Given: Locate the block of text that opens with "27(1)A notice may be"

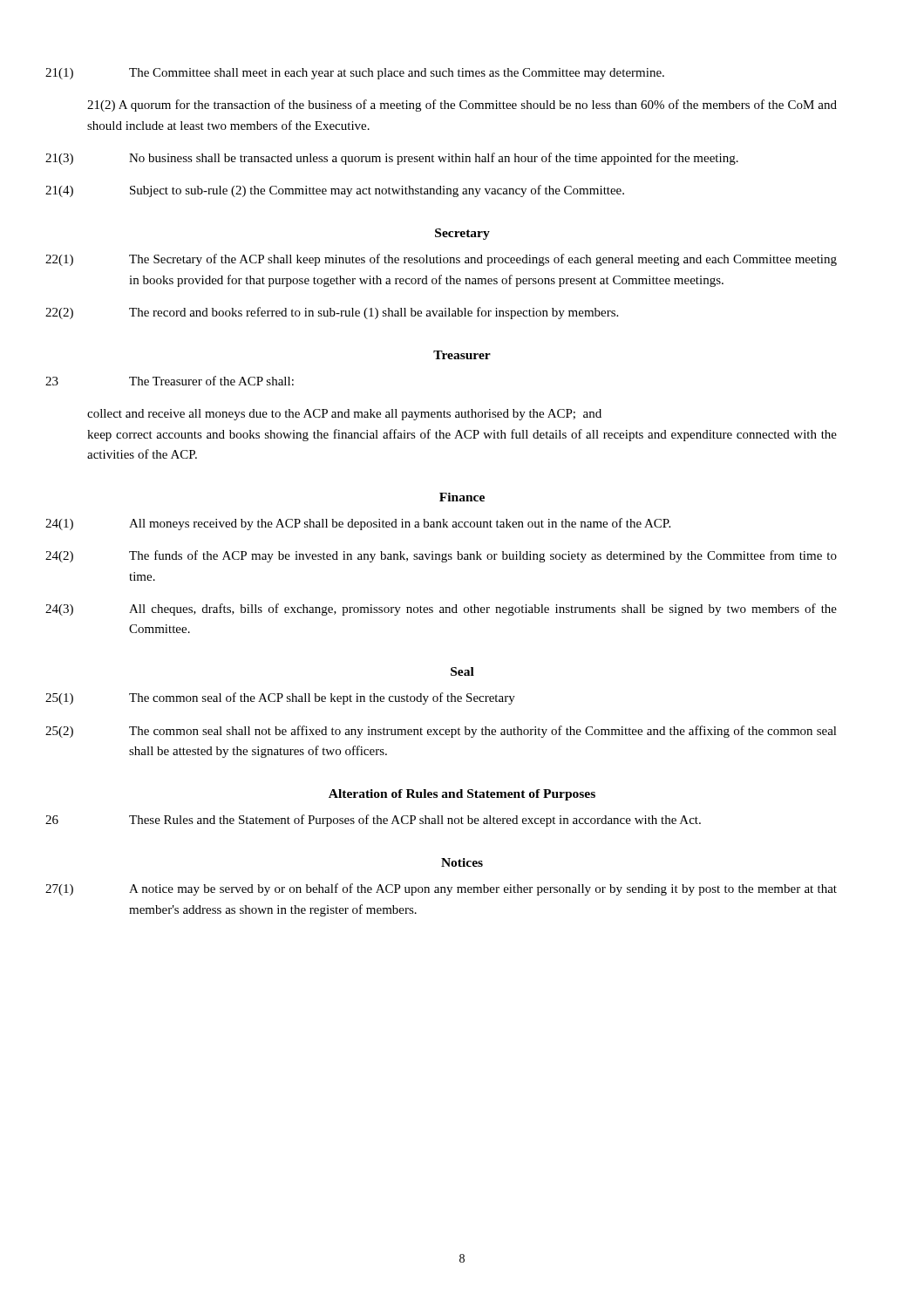Looking at the screenshot, I should click(462, 898).
